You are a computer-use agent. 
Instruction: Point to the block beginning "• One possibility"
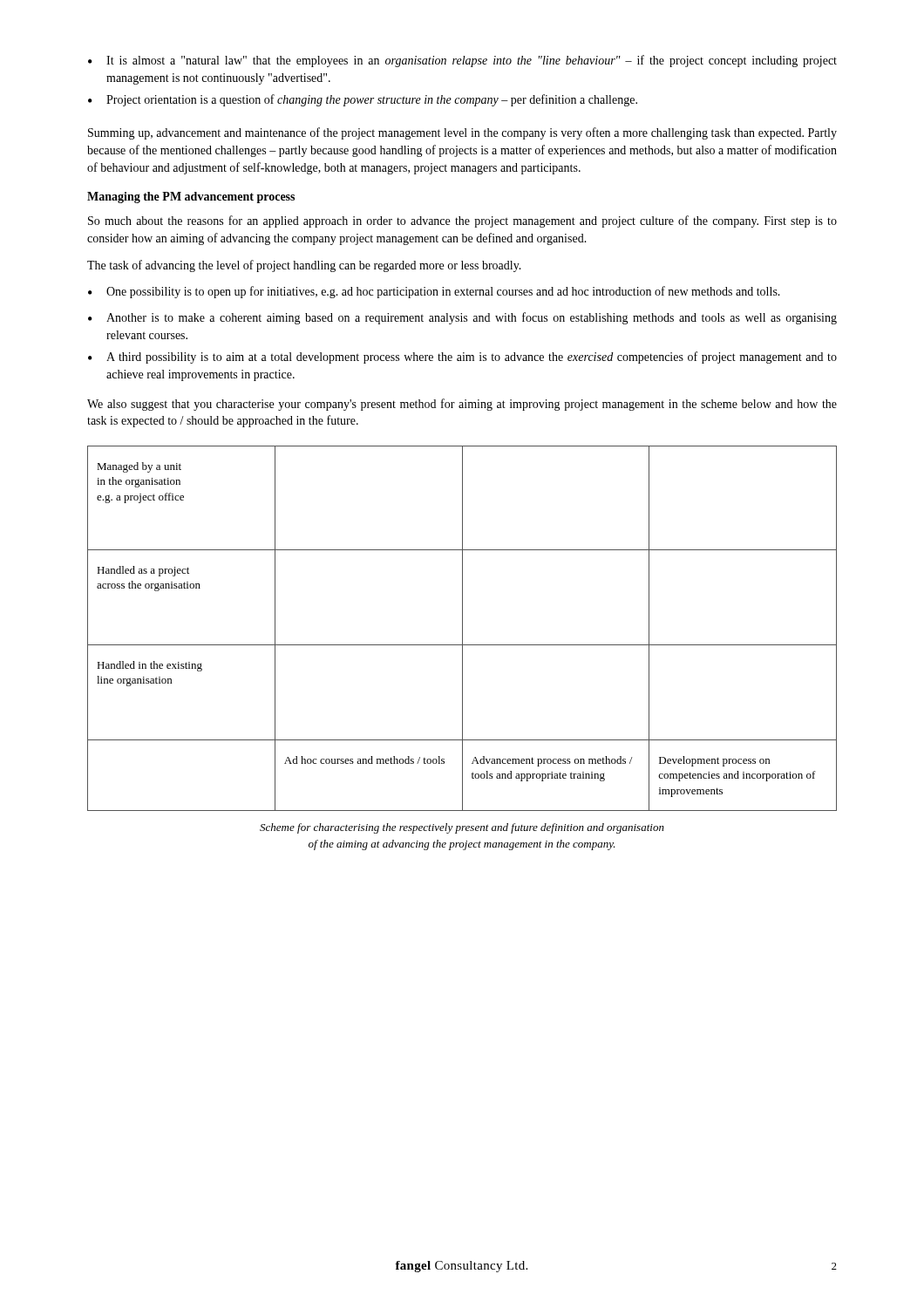click(462, 294)
